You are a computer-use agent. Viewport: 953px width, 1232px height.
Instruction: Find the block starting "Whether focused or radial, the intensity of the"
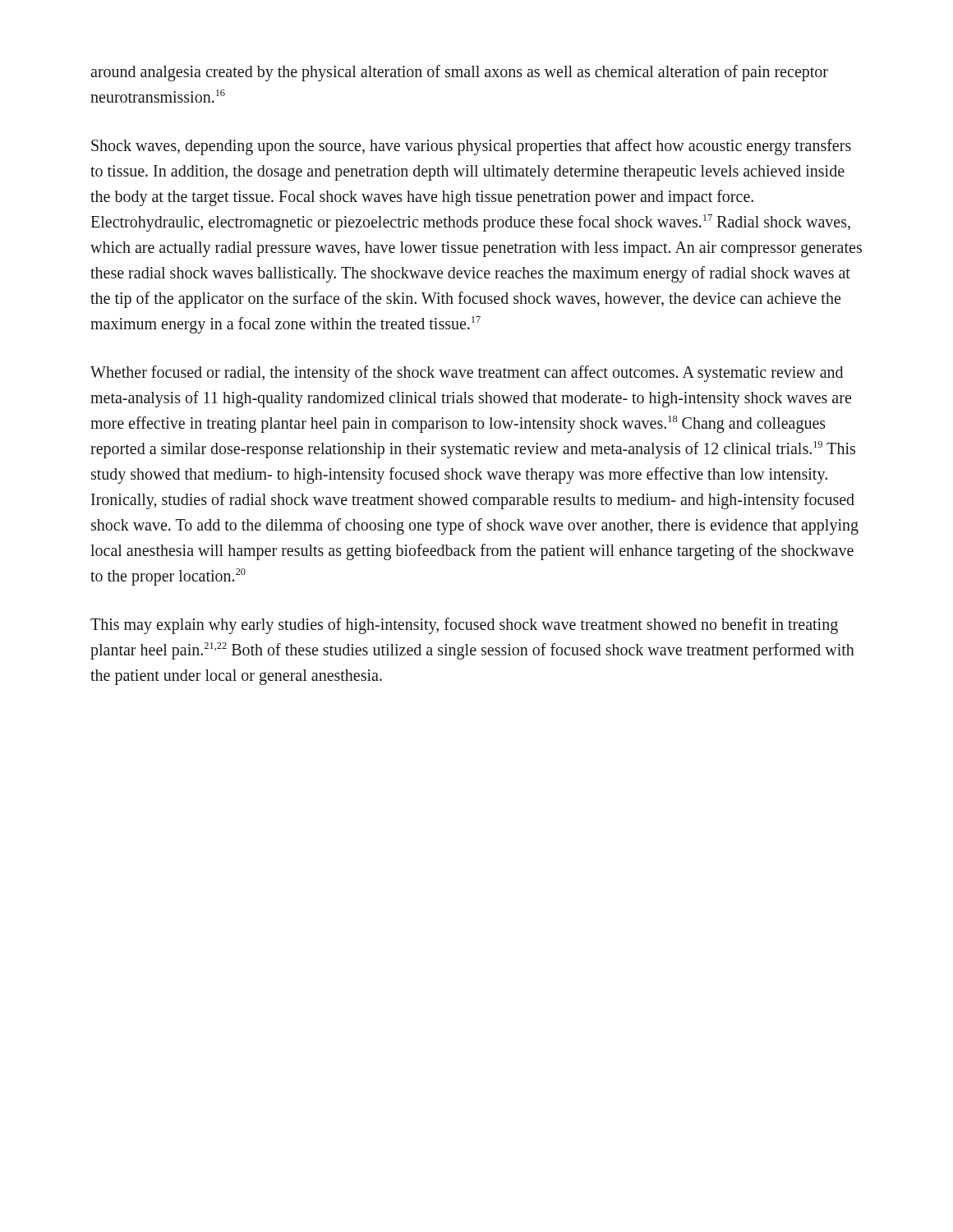474,474
